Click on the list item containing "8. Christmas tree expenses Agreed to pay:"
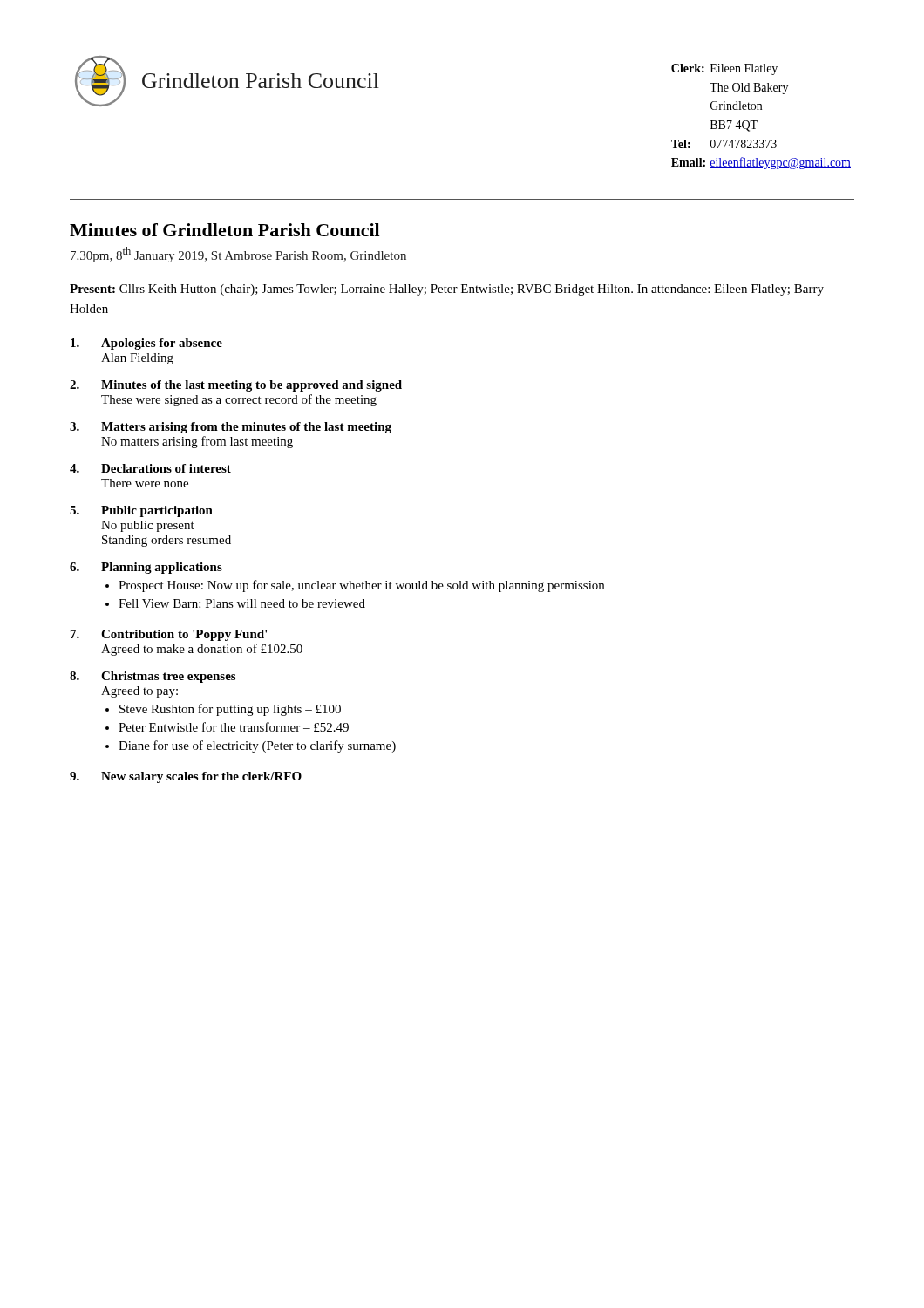 pyautogui.click(x=153, y=677)
